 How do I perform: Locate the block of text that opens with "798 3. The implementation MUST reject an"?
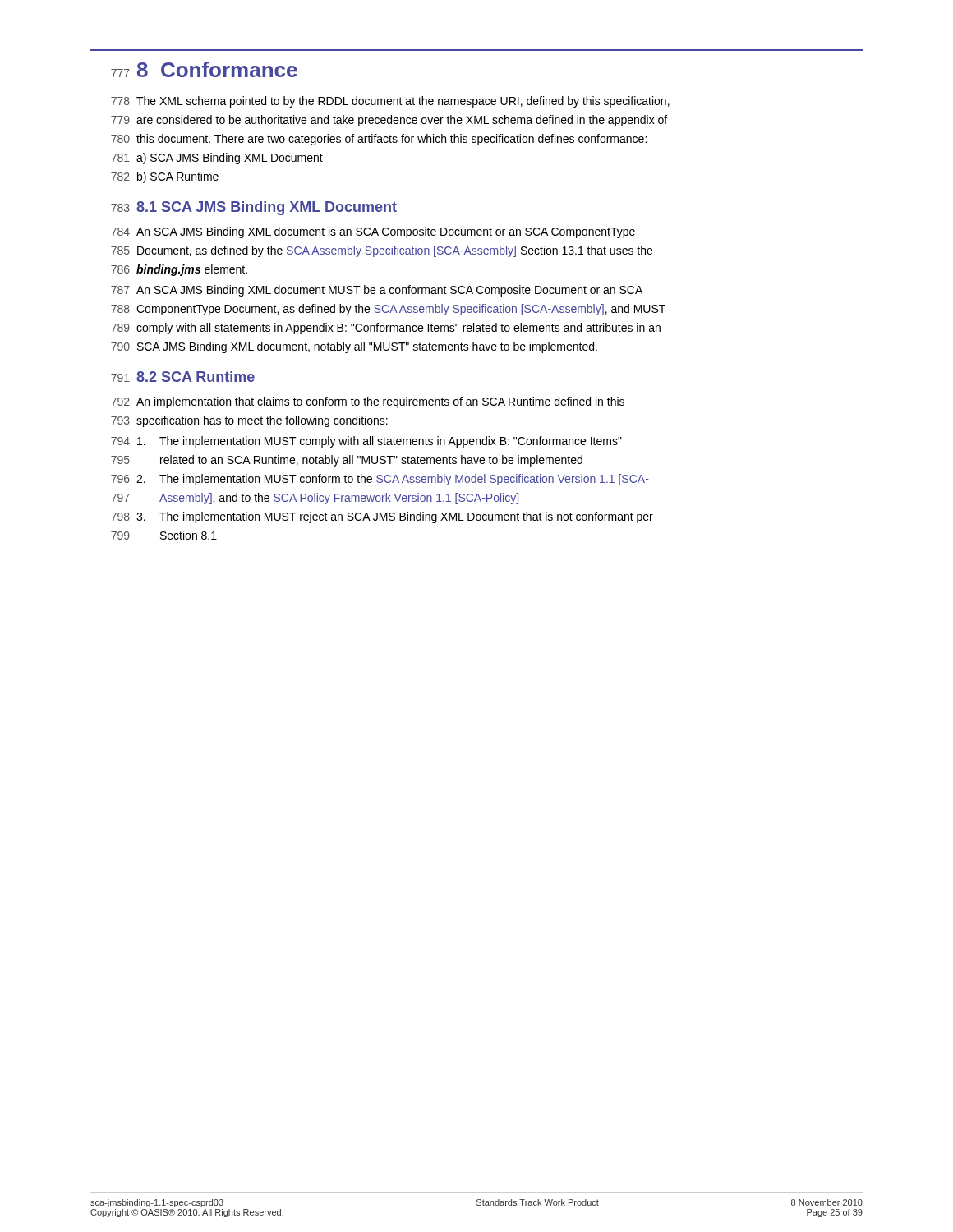coord(476,526)
